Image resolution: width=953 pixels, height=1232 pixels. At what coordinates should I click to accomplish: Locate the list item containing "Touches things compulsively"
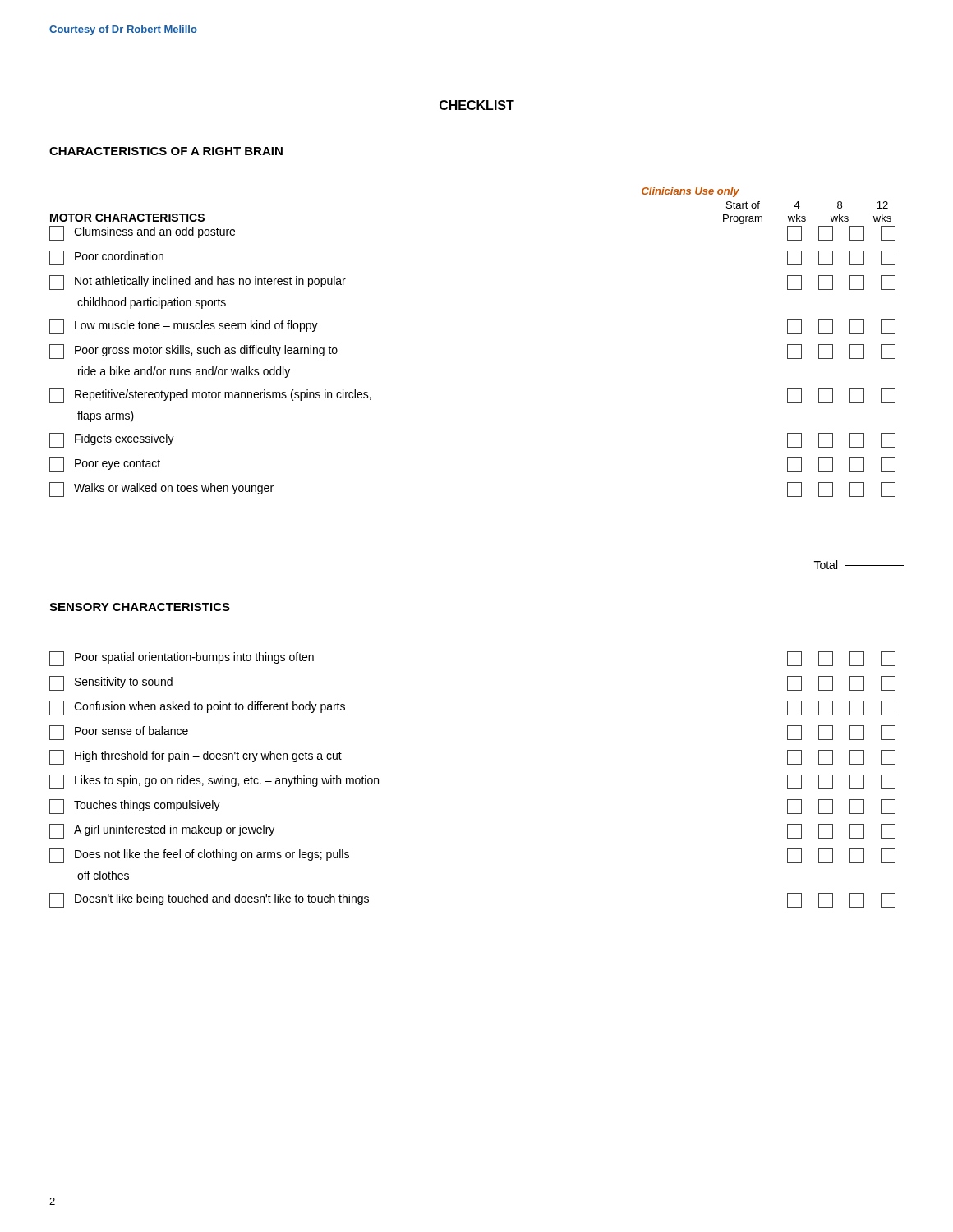tap(134, 806)
